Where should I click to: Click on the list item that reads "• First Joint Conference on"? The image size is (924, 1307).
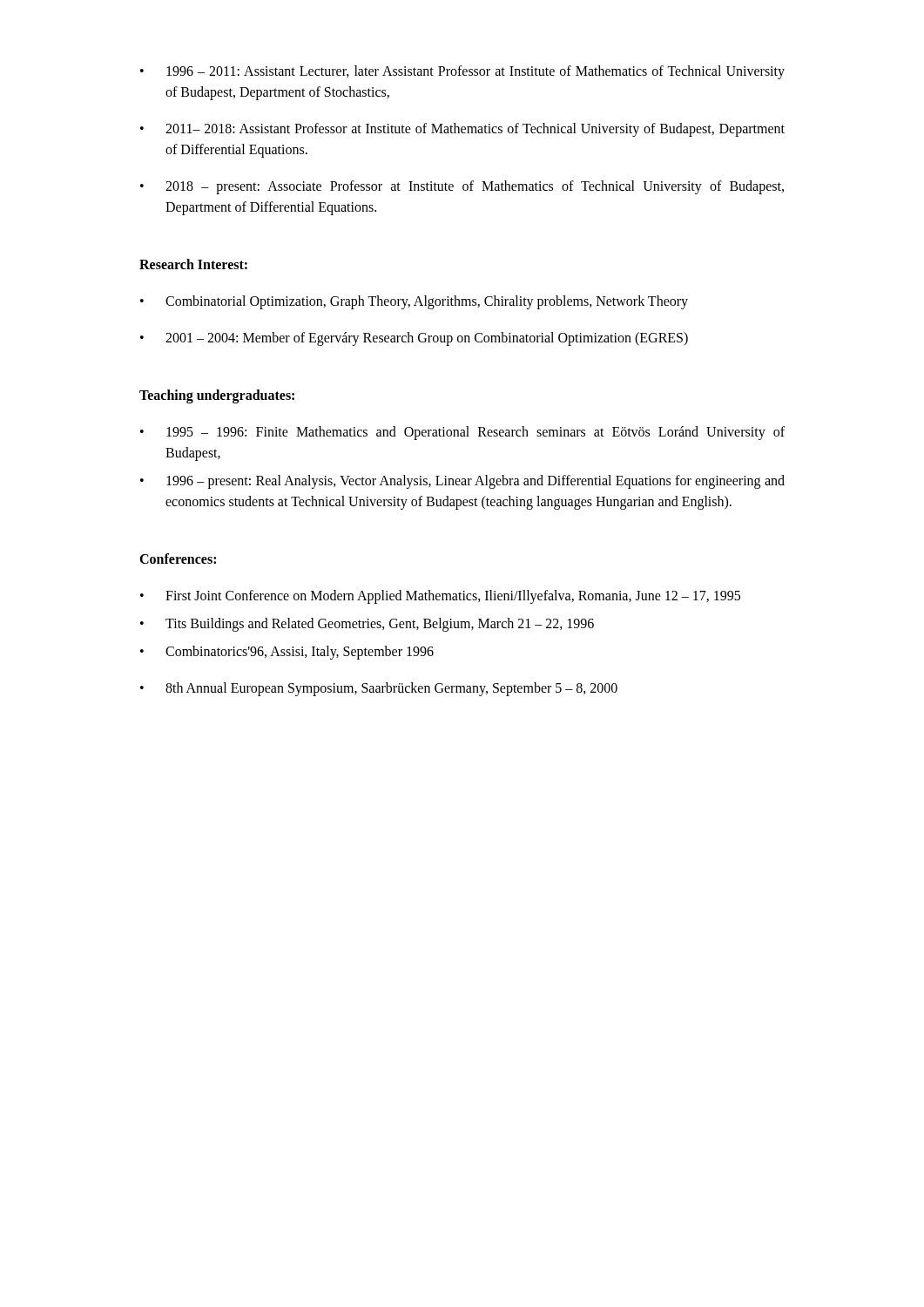(462, 596)
